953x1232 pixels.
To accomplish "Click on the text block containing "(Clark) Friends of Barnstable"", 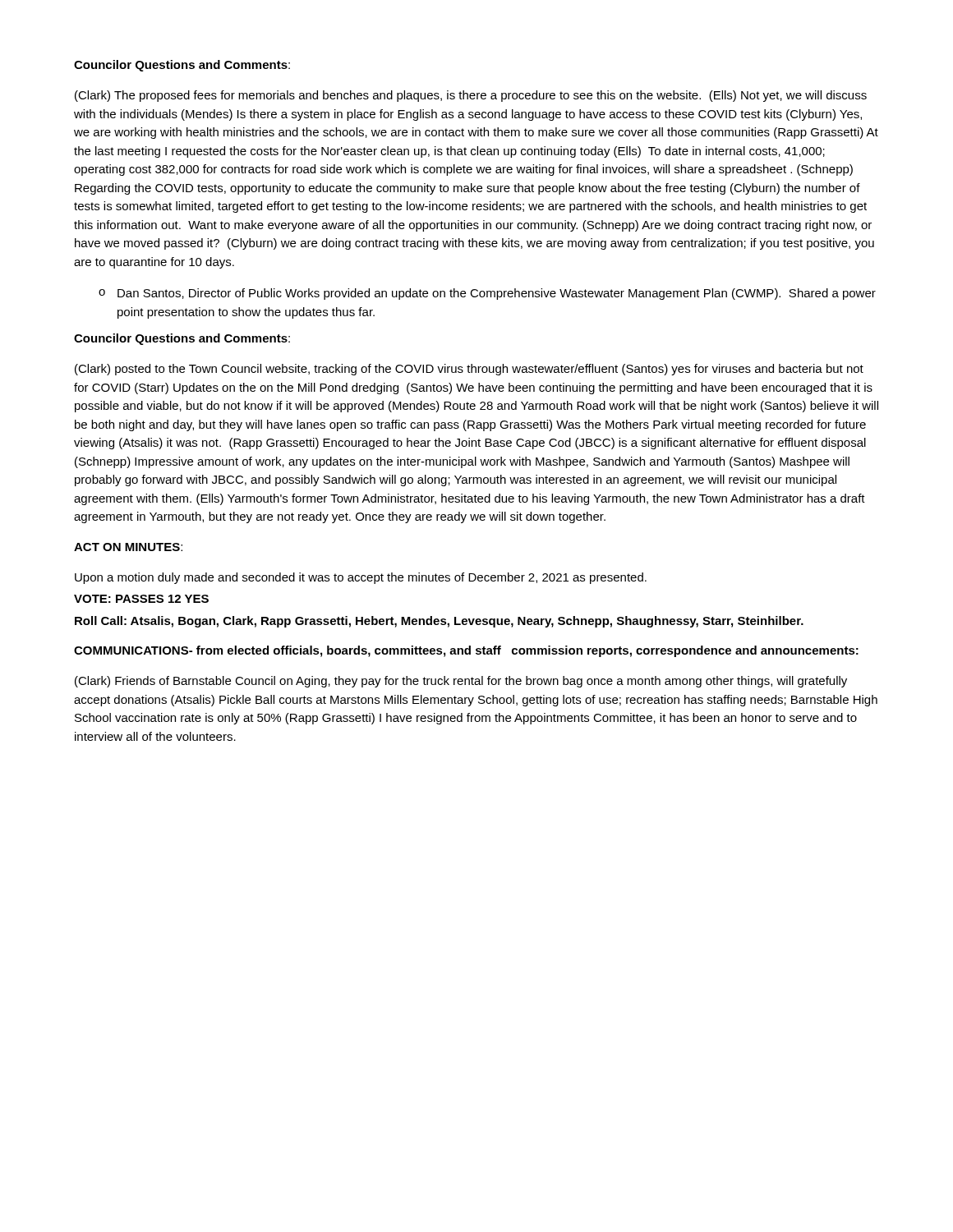I will (476, 708).
